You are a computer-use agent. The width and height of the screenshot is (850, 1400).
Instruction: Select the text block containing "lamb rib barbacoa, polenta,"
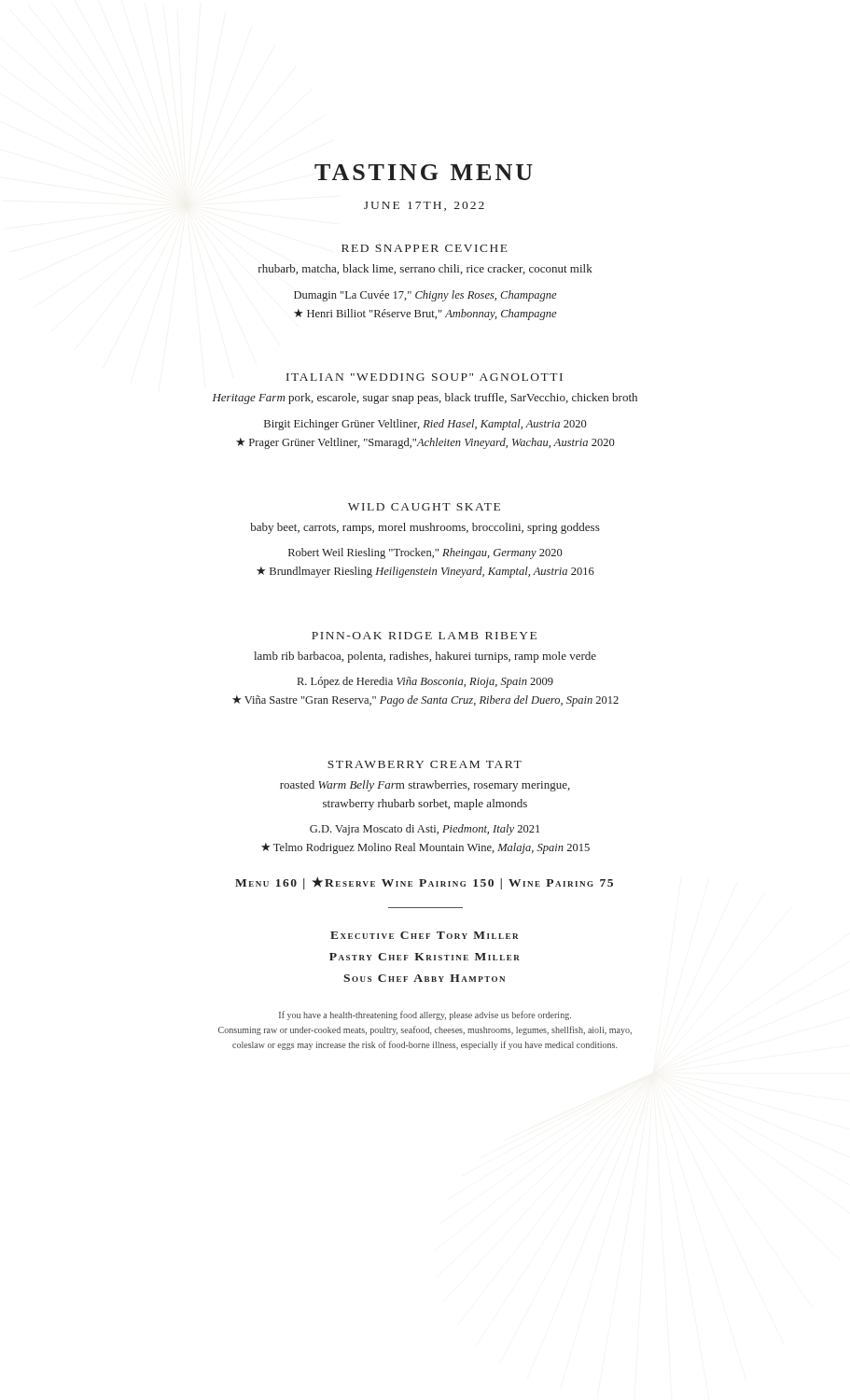(425, 656)
